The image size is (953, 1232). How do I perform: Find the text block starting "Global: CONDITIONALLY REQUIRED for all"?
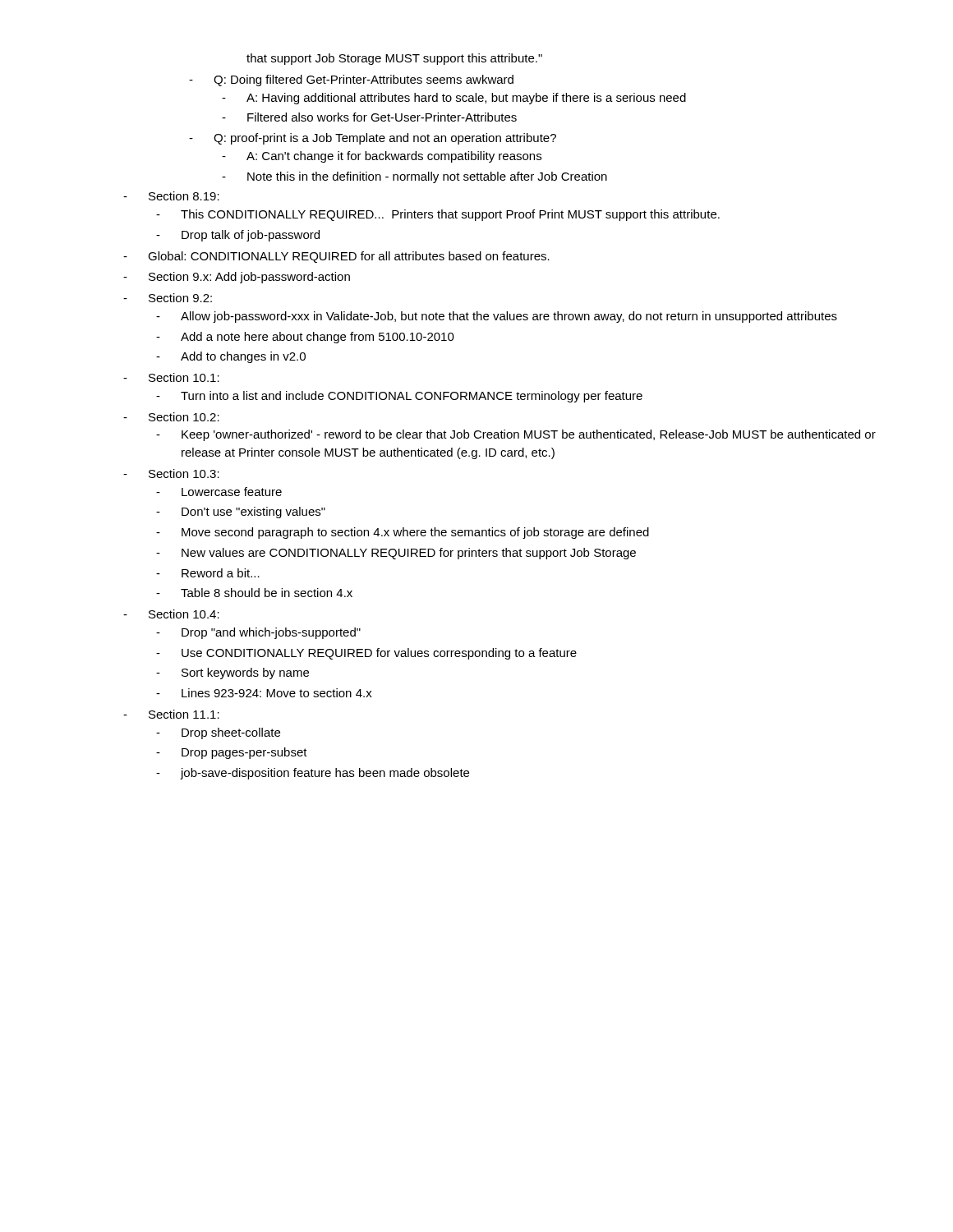coord(349,255)
